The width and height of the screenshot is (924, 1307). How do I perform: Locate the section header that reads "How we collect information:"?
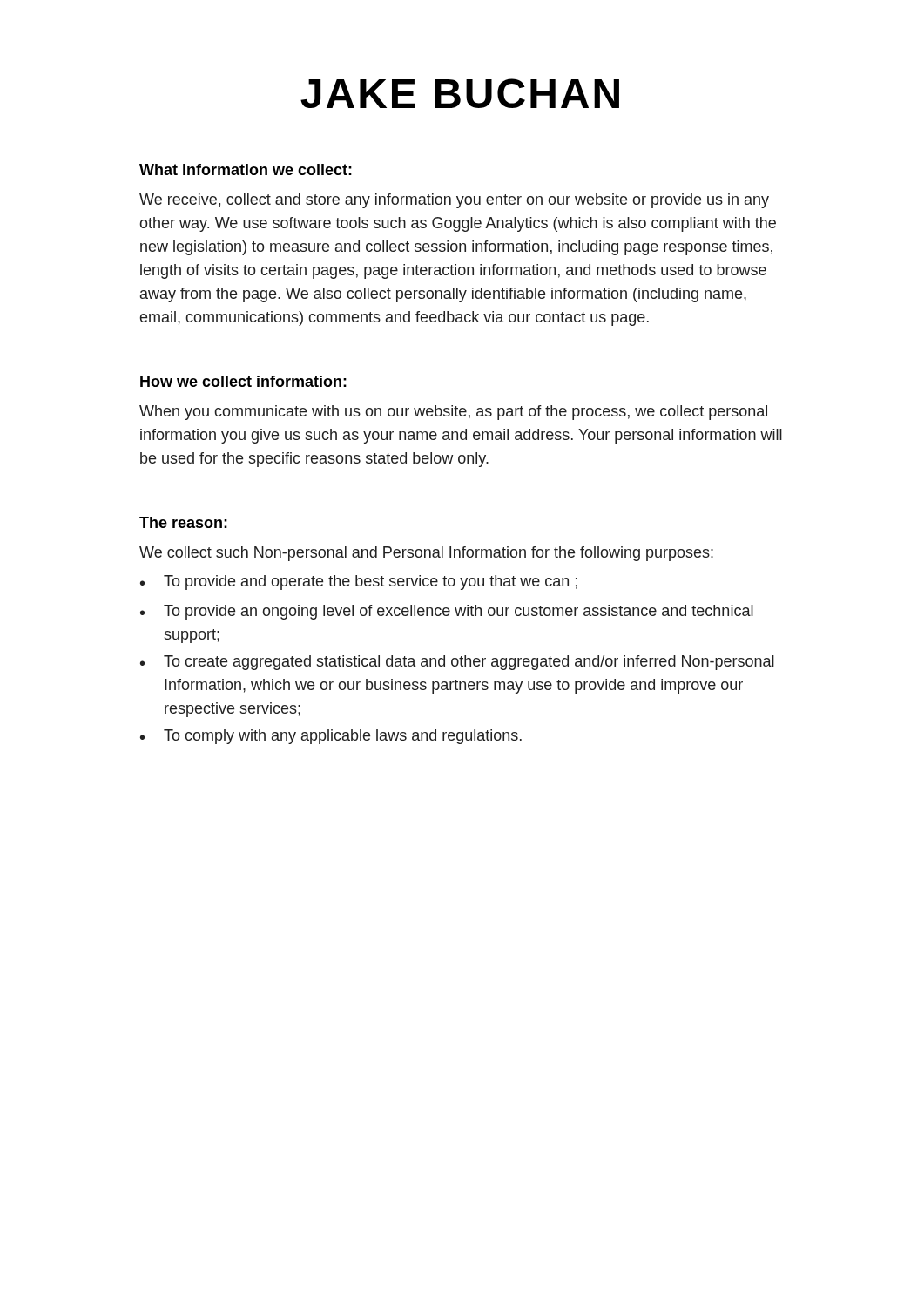pos(243,382)
